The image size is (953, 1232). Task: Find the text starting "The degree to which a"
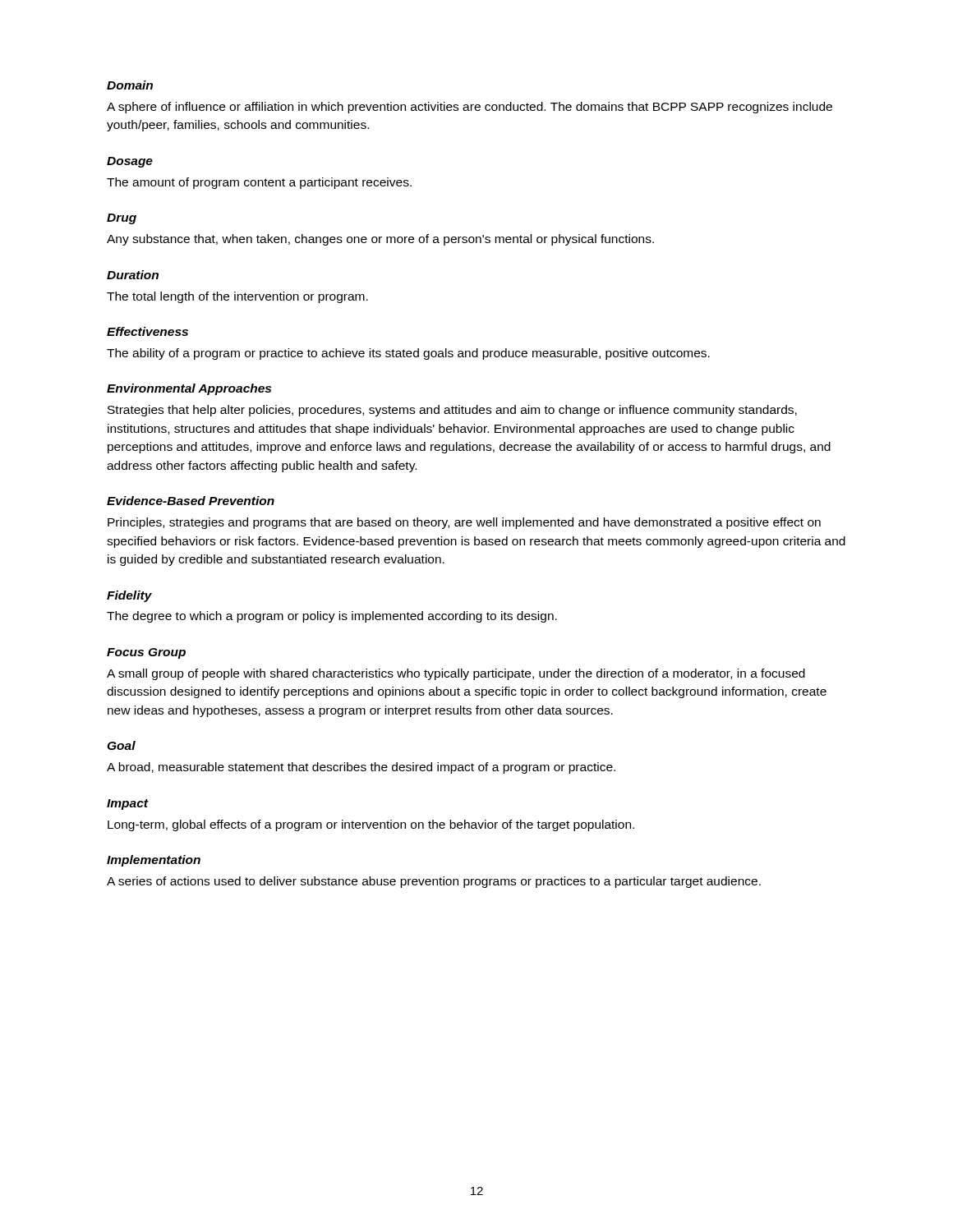332,616
